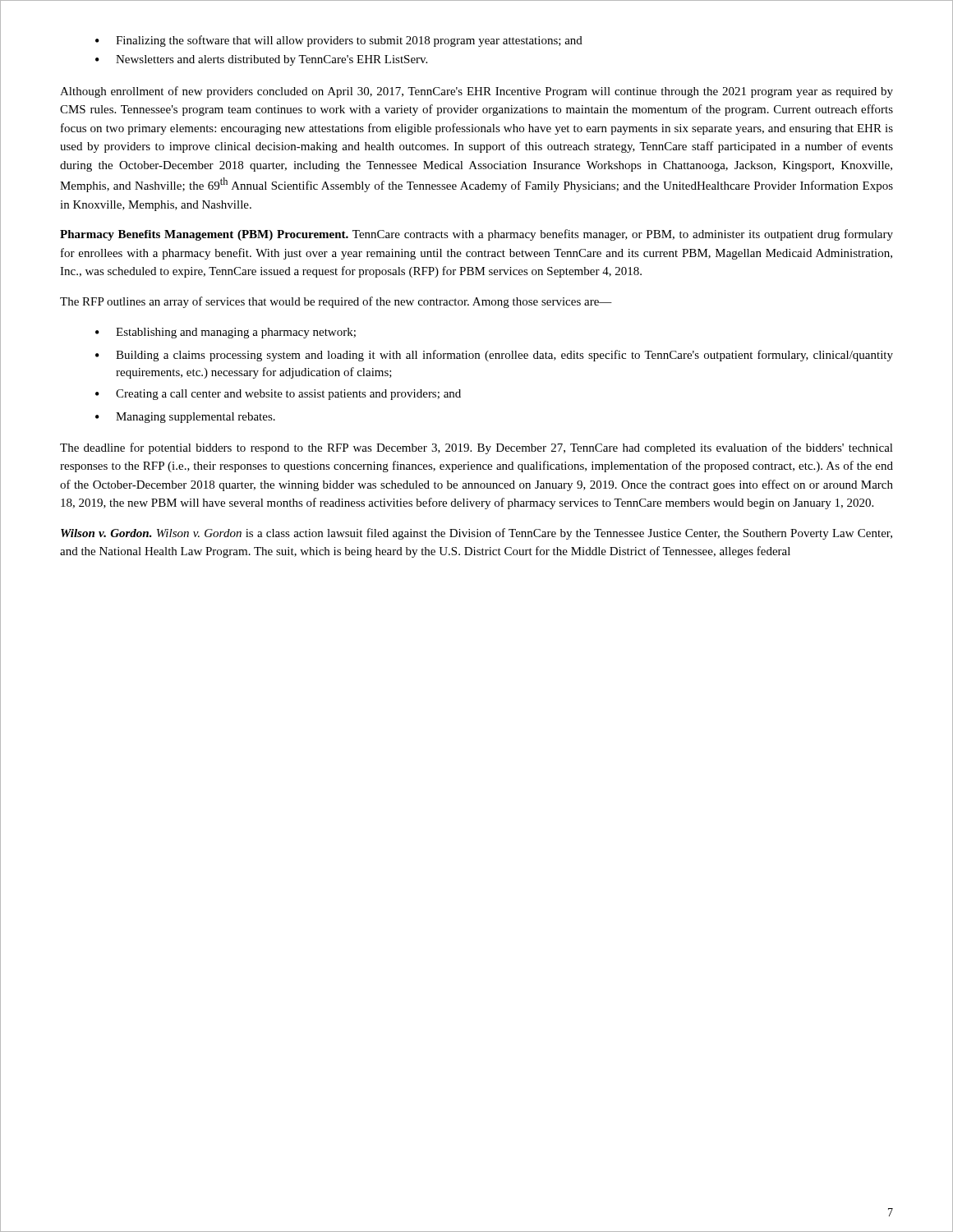This screenshot has height=1232, width=953.
Task: Click on the text starting "• Finalizing the software that will"
Action: (494, 42)
